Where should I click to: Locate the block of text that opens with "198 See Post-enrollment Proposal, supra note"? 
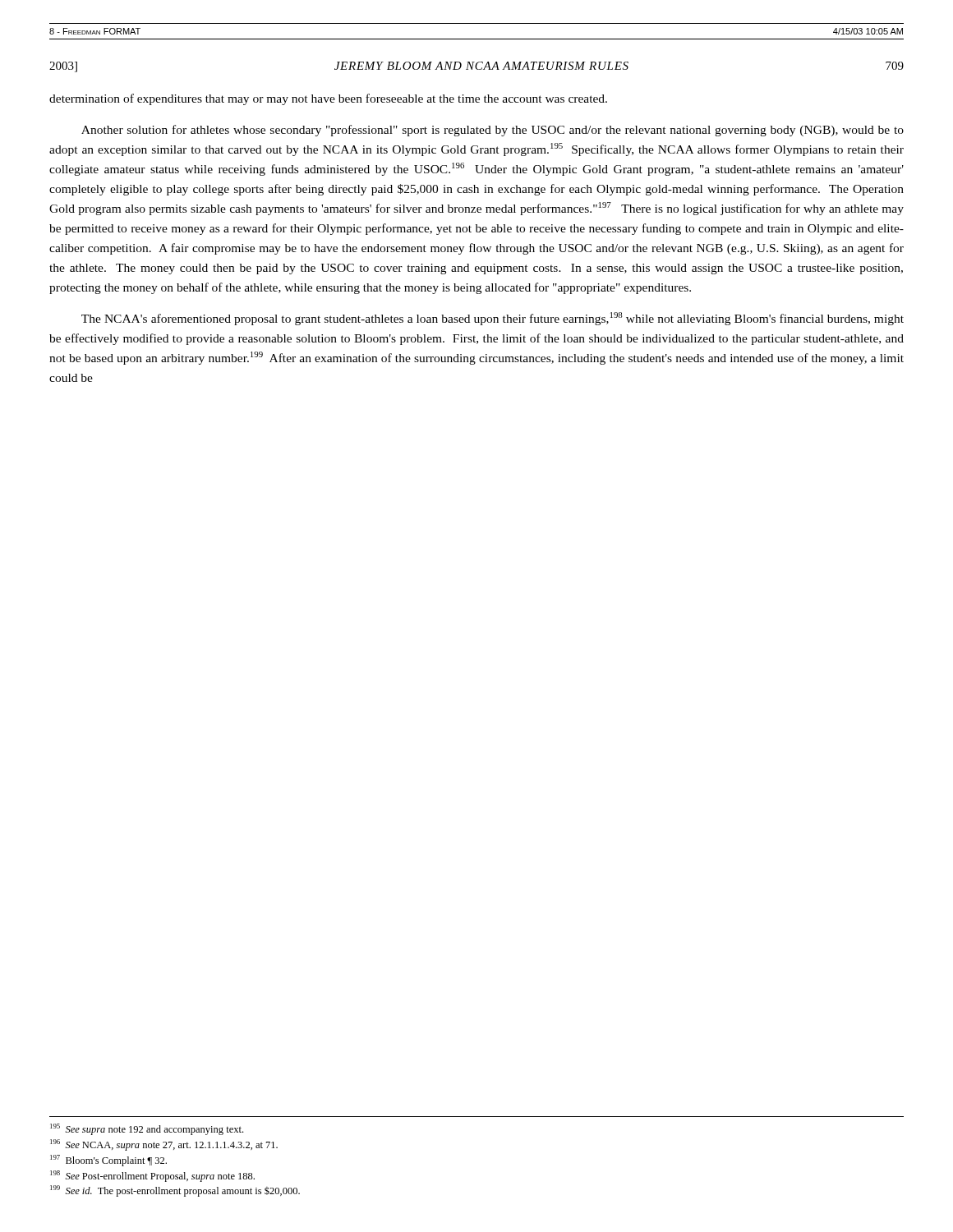(x=152, y=1175)
